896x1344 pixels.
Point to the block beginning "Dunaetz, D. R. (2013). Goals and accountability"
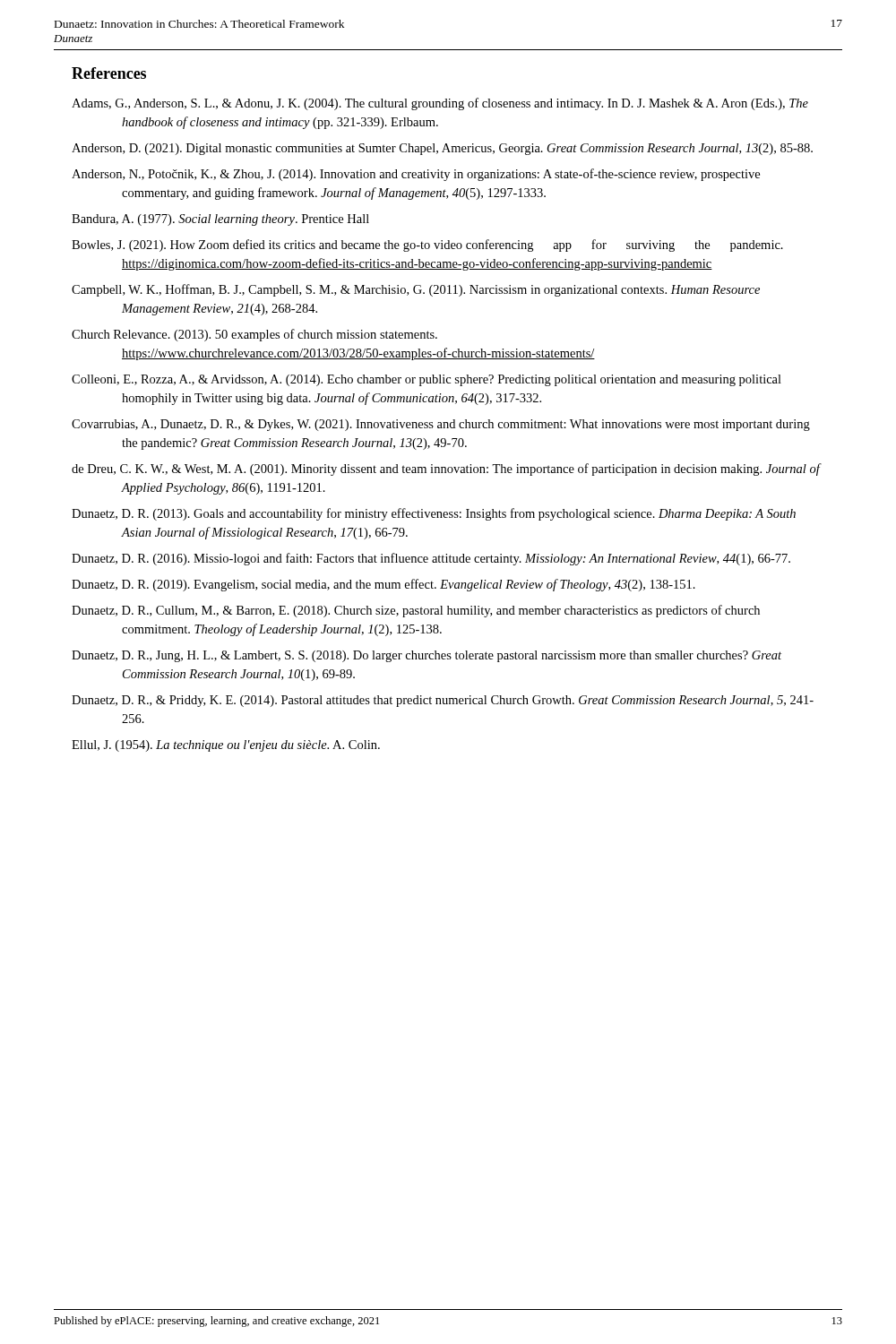(x=434, y=523)
